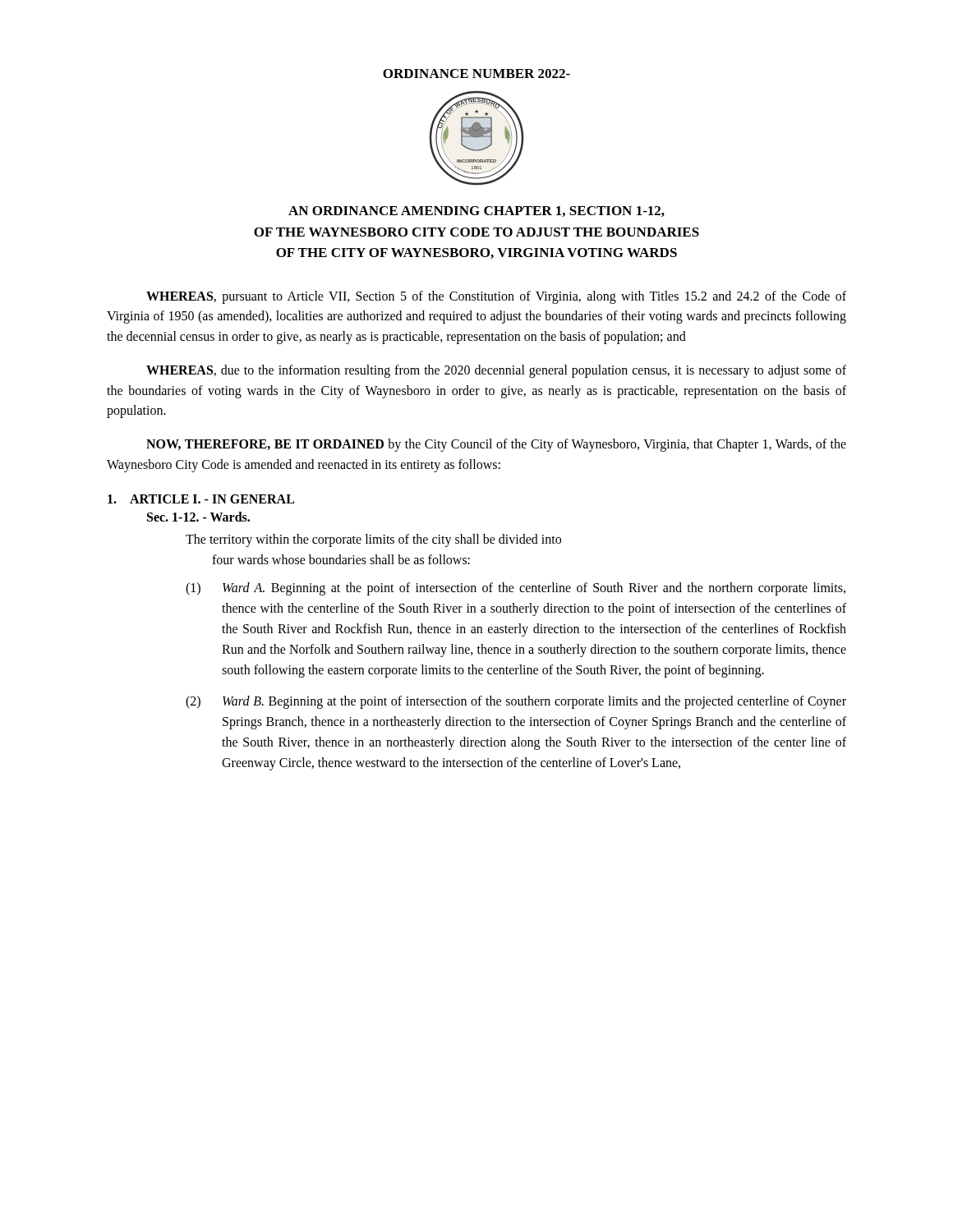Select the title containing "AN ORDINANCE AMENDING"
Screen dimensions: 1232x953
pos(476,232)
